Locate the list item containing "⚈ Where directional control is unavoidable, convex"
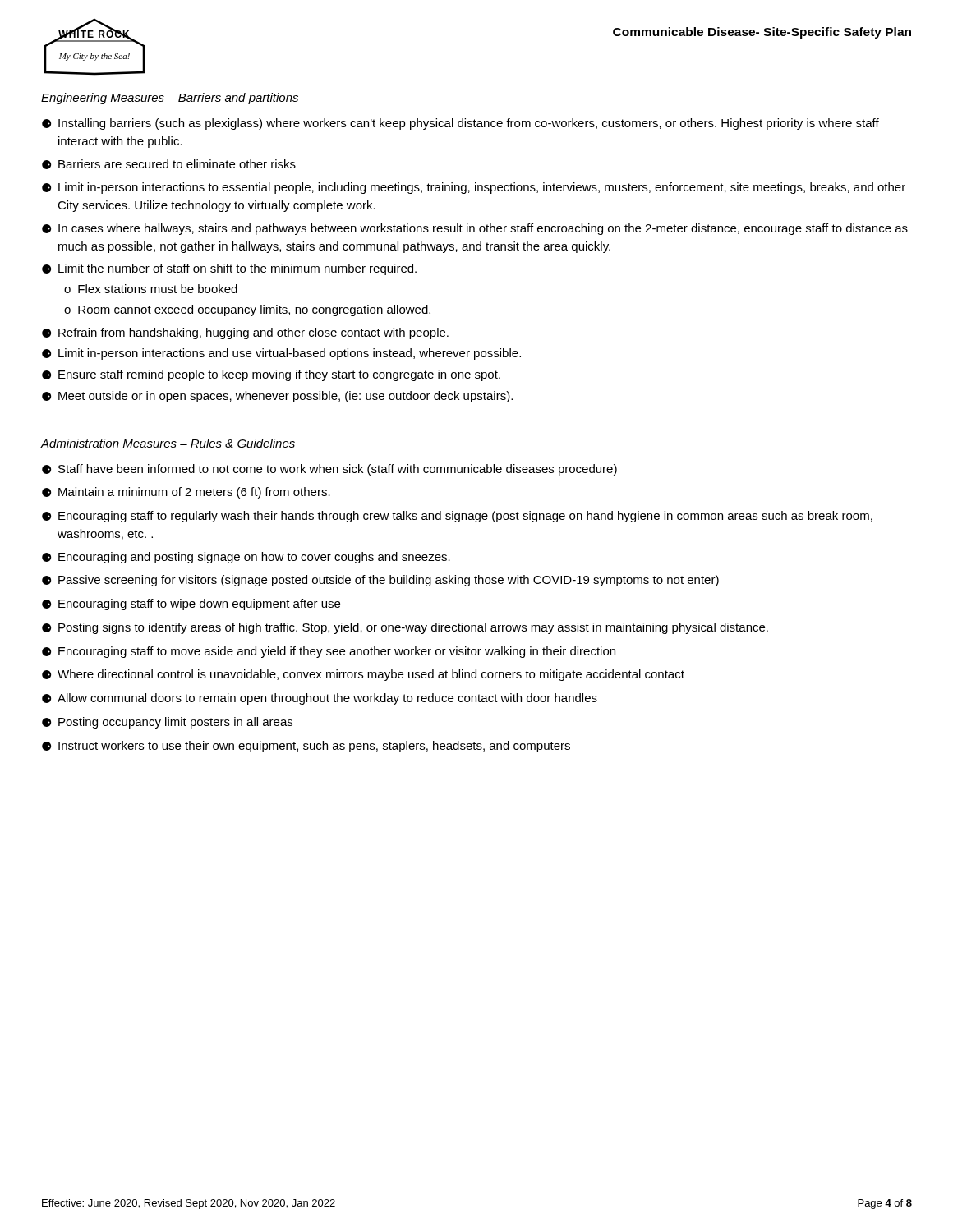 click(476, 675)
